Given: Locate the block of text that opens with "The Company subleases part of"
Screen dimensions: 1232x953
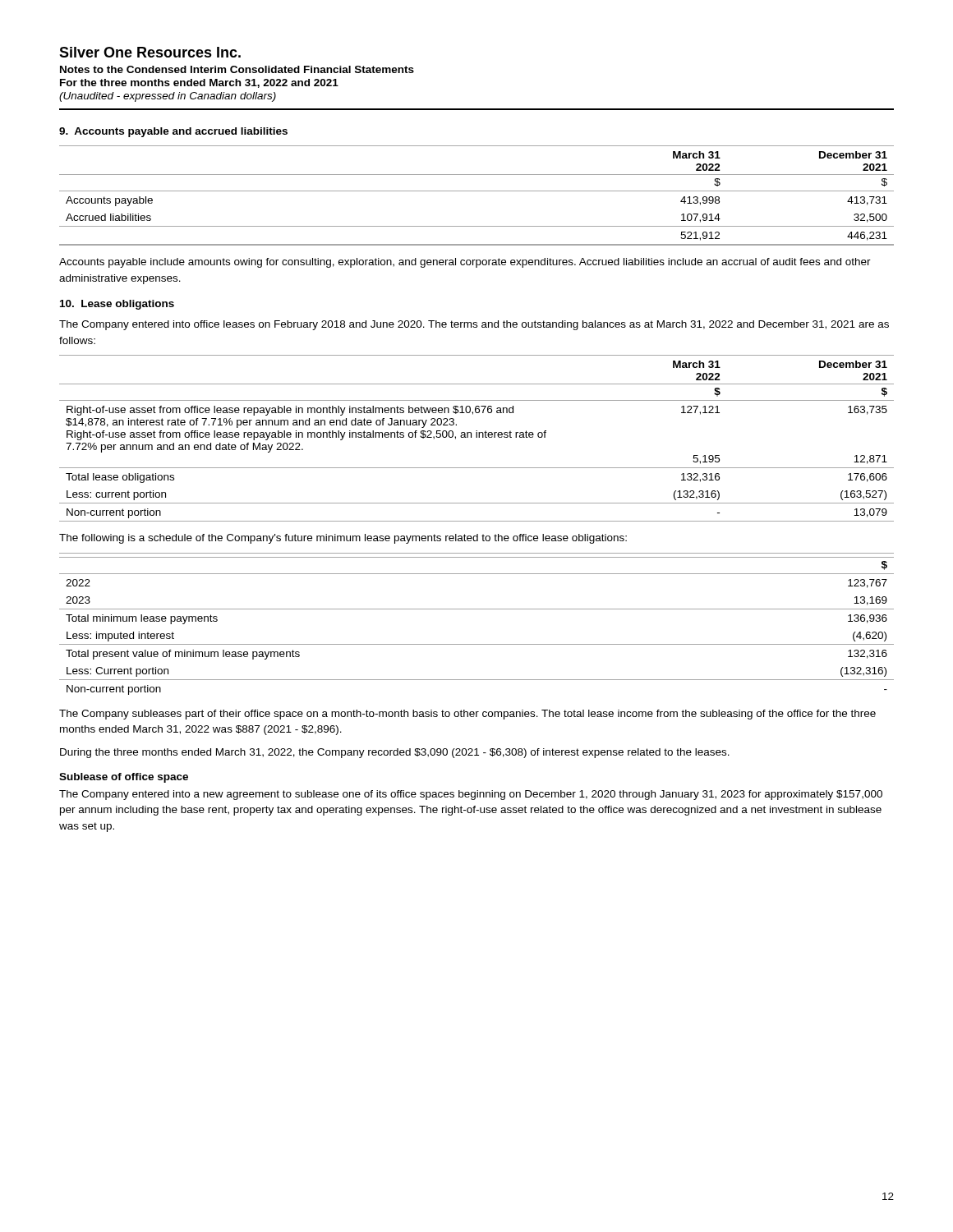Looking at the screenshot, I should point(468,721).
